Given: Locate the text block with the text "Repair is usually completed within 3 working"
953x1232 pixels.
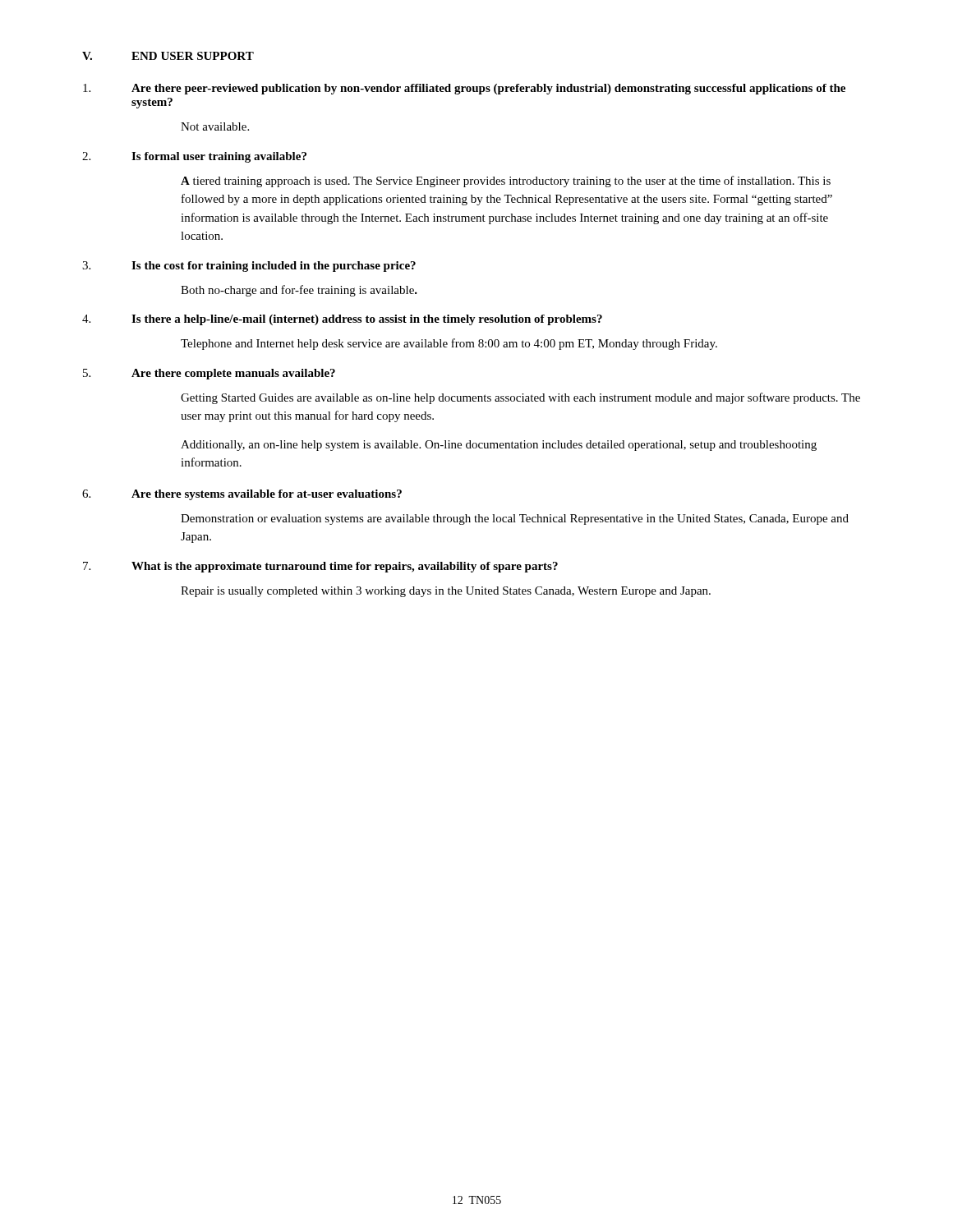Looking at the screenshot, I should point(476,590).
